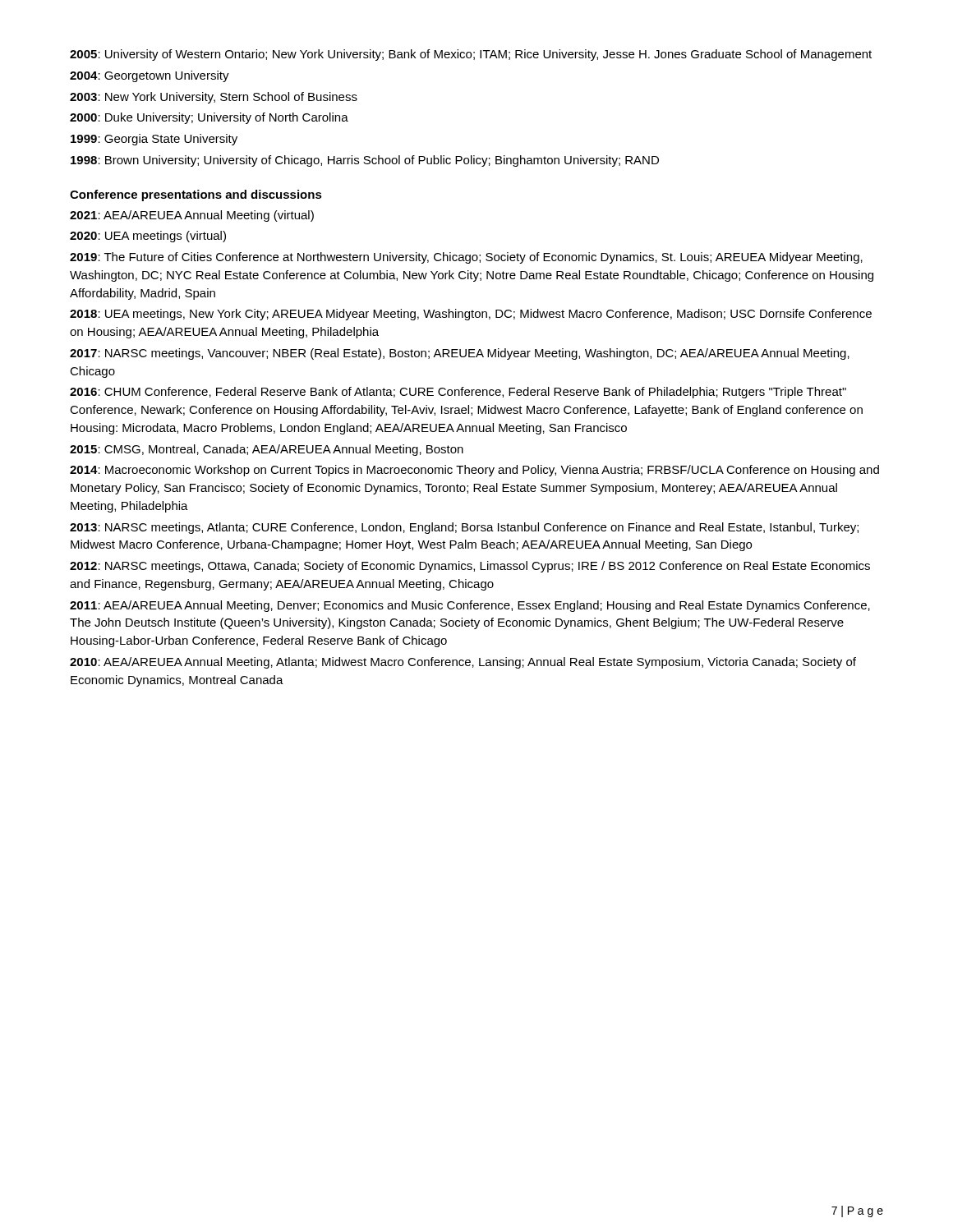This screenshot has width=953, height=1232.
Task: Click on the passage starting "2019: The Future of Cities Conference at"
Action: coord(472,275)
